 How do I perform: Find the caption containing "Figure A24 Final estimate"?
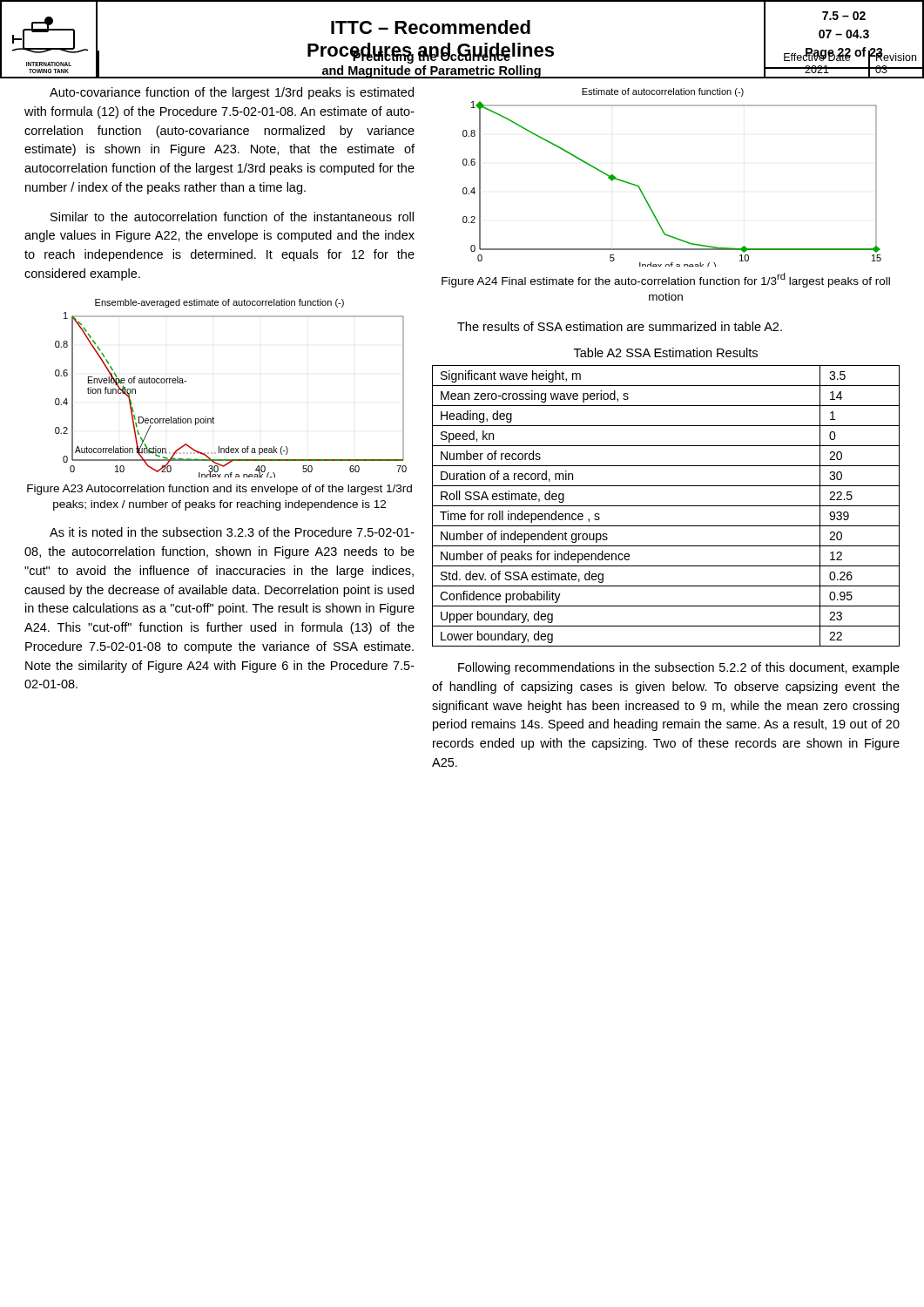coord(666,287)
